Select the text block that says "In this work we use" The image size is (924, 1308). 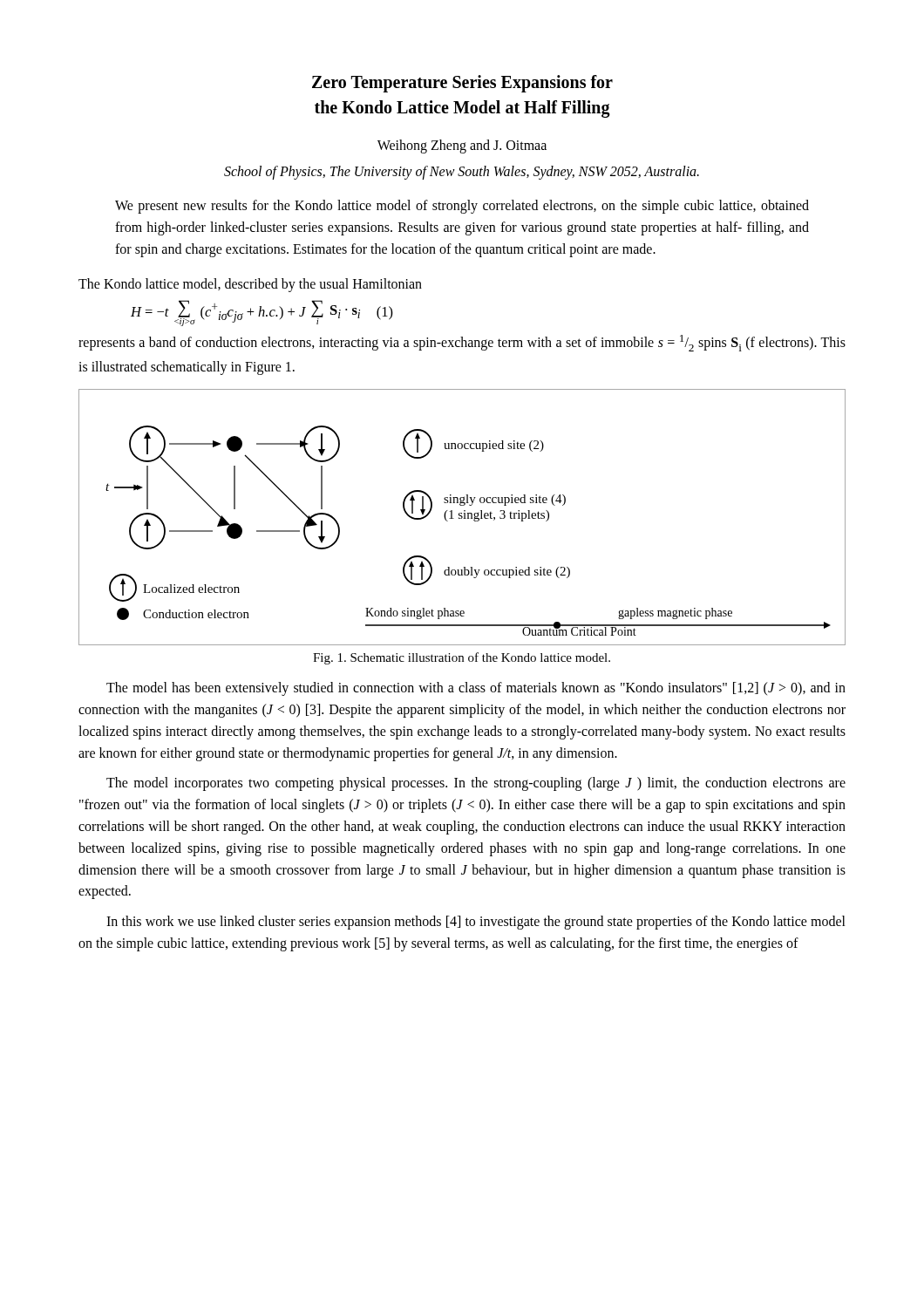pyautogui.click(x=462, y=932)
